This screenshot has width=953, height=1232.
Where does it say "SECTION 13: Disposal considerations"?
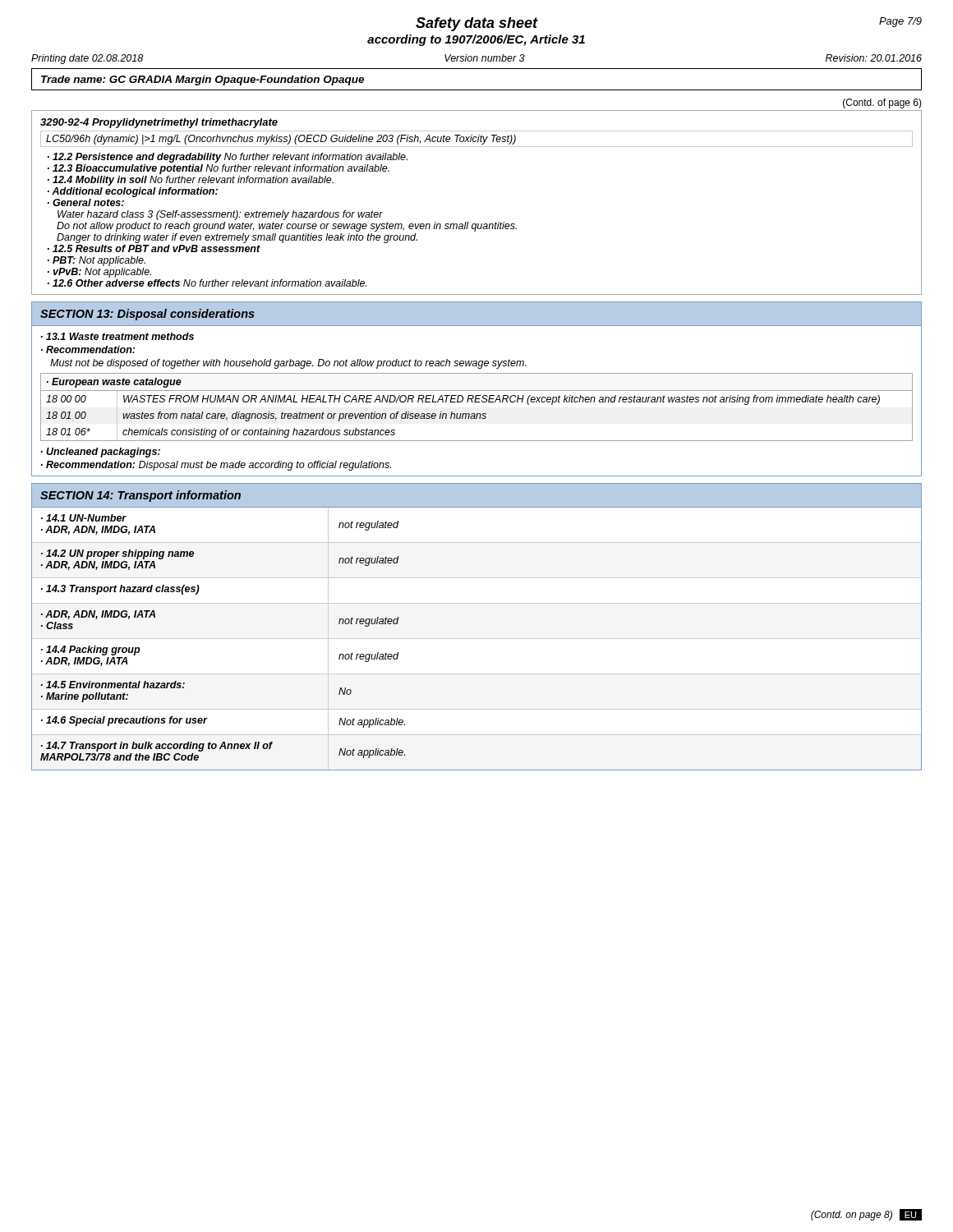[147, 314]
